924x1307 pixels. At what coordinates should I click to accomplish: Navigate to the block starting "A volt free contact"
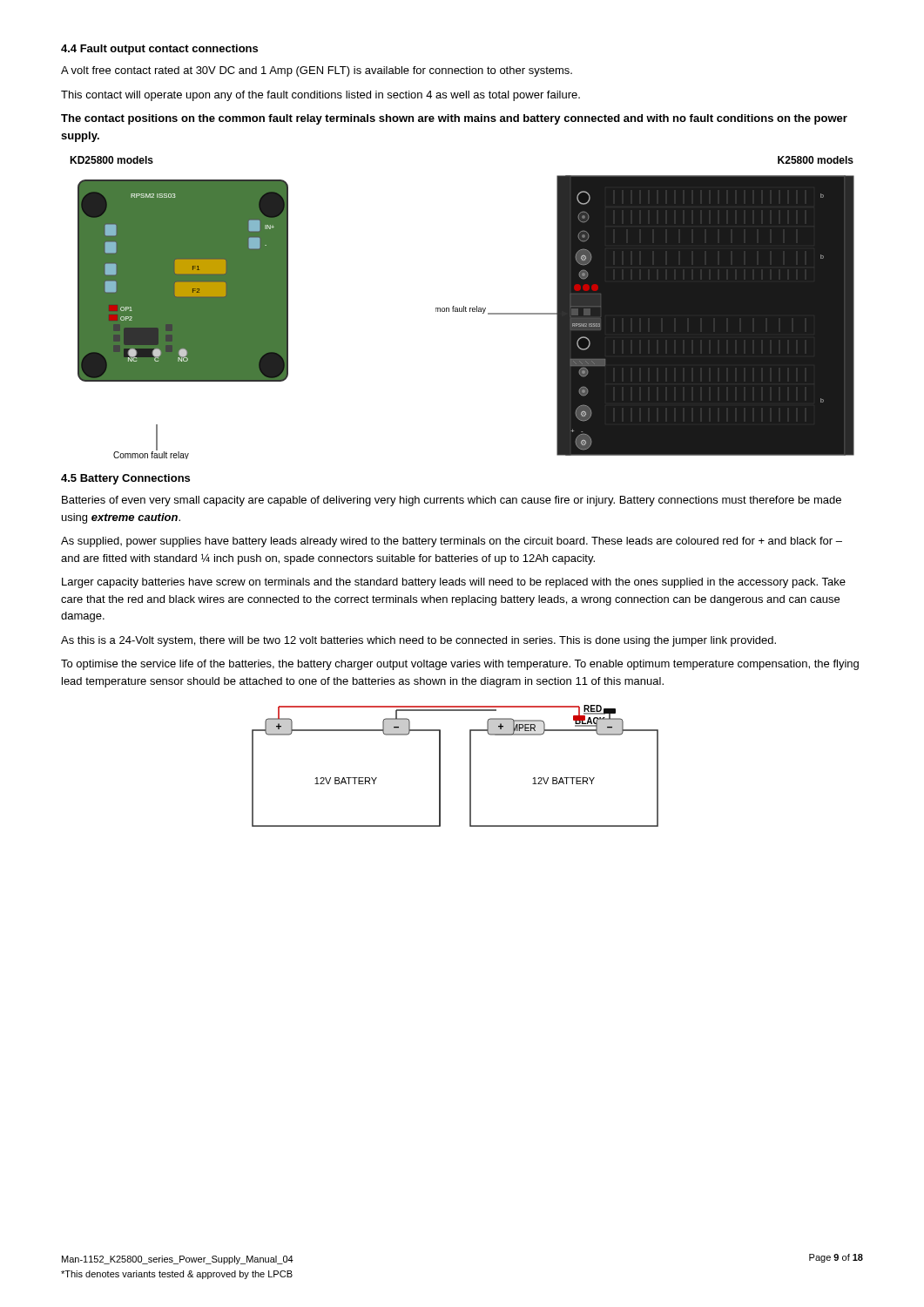pyautogui.click(x=317, y=70)
